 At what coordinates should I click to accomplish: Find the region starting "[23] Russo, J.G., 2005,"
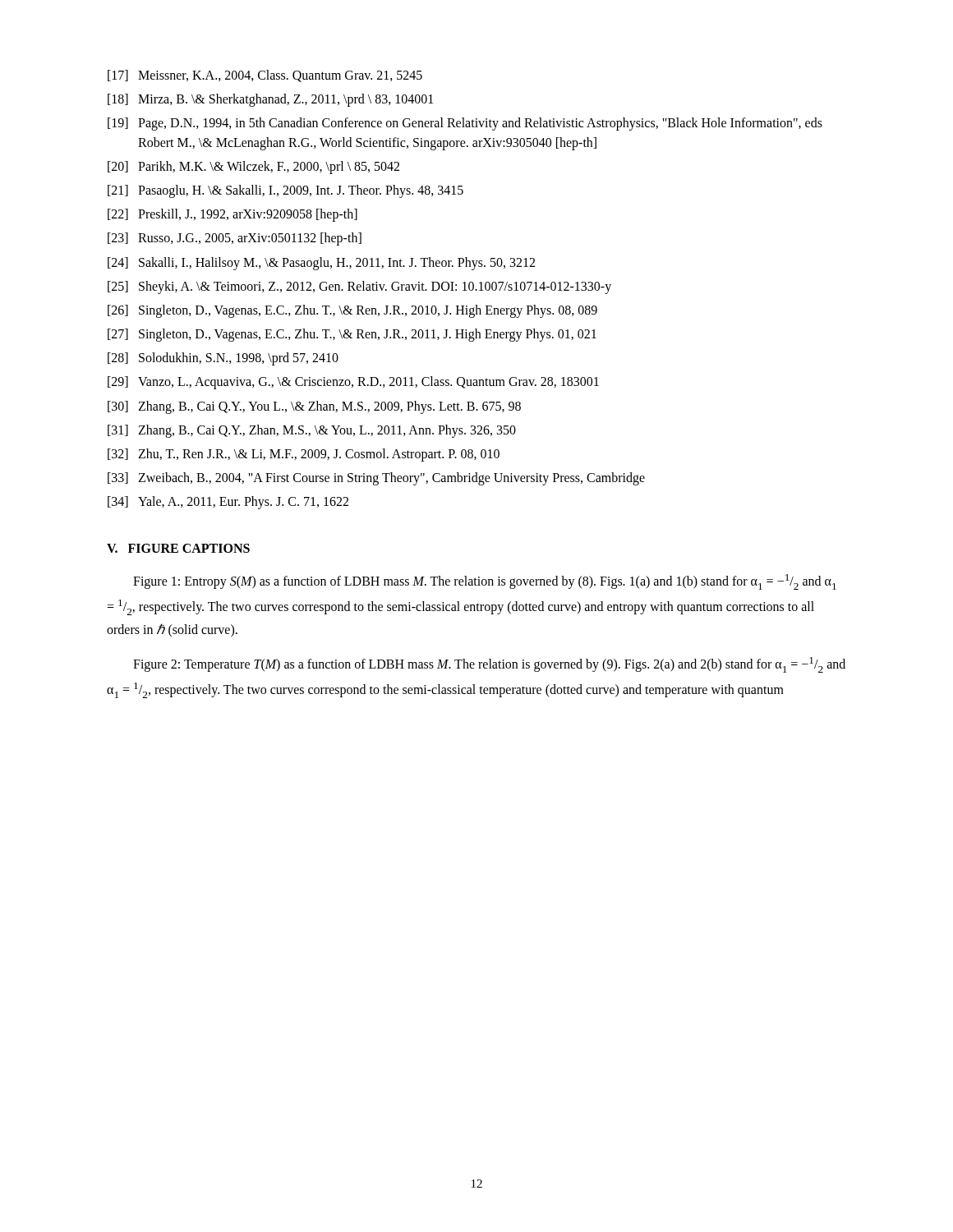(235, 239)
